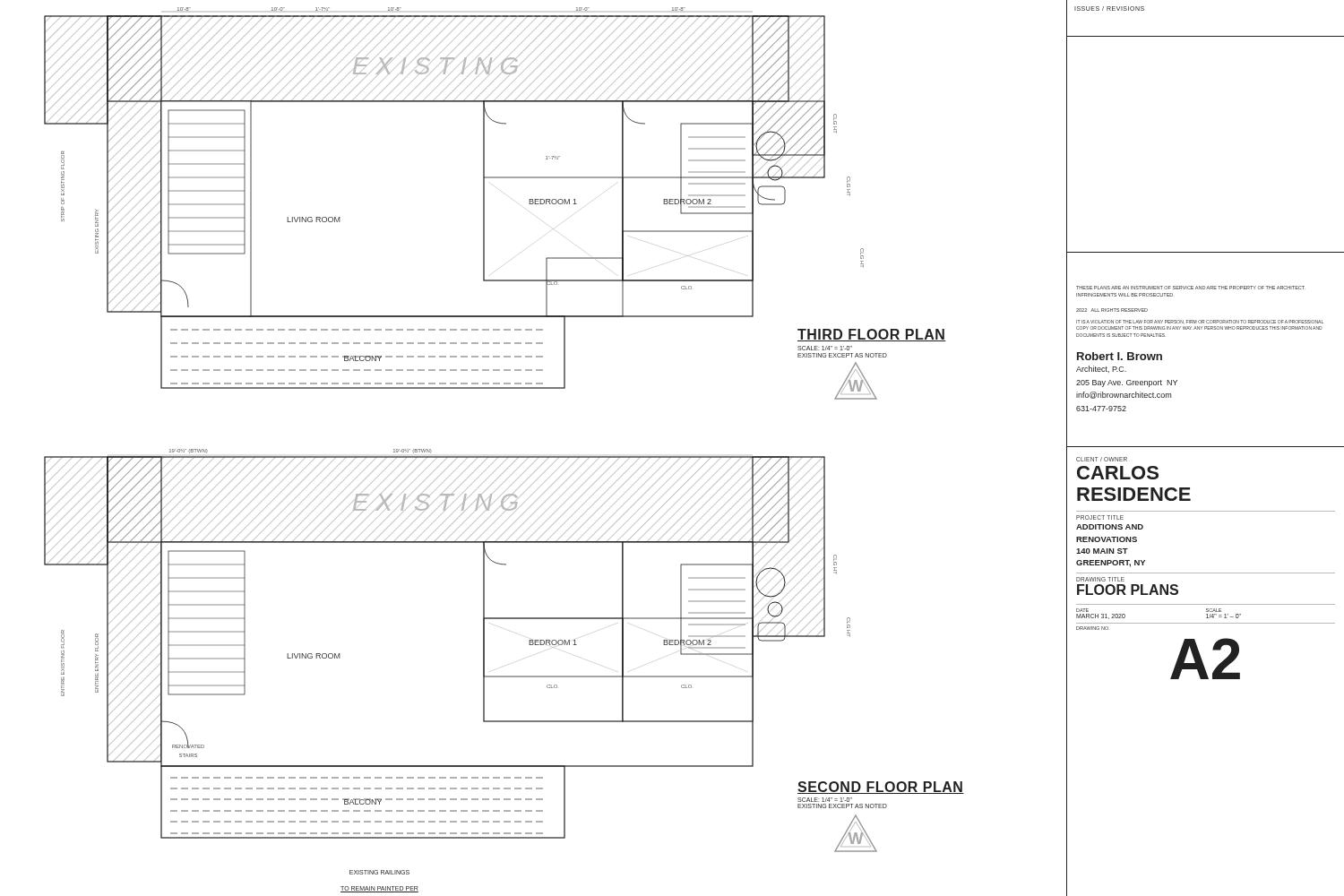Locate the text containing "CLIENT / OWNER"

[1102, 459]
